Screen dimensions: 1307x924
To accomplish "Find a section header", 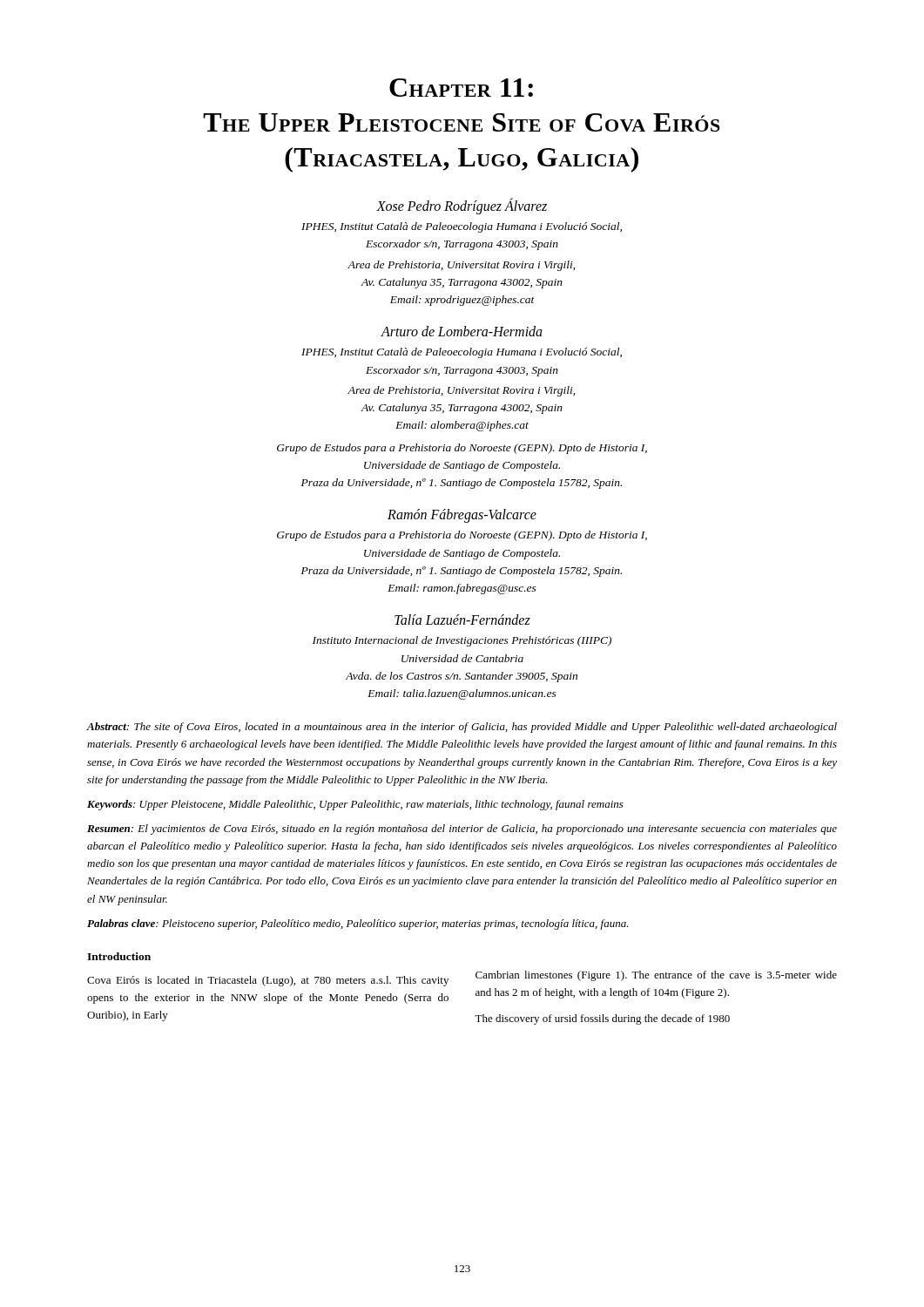I will tap(119, 956).
